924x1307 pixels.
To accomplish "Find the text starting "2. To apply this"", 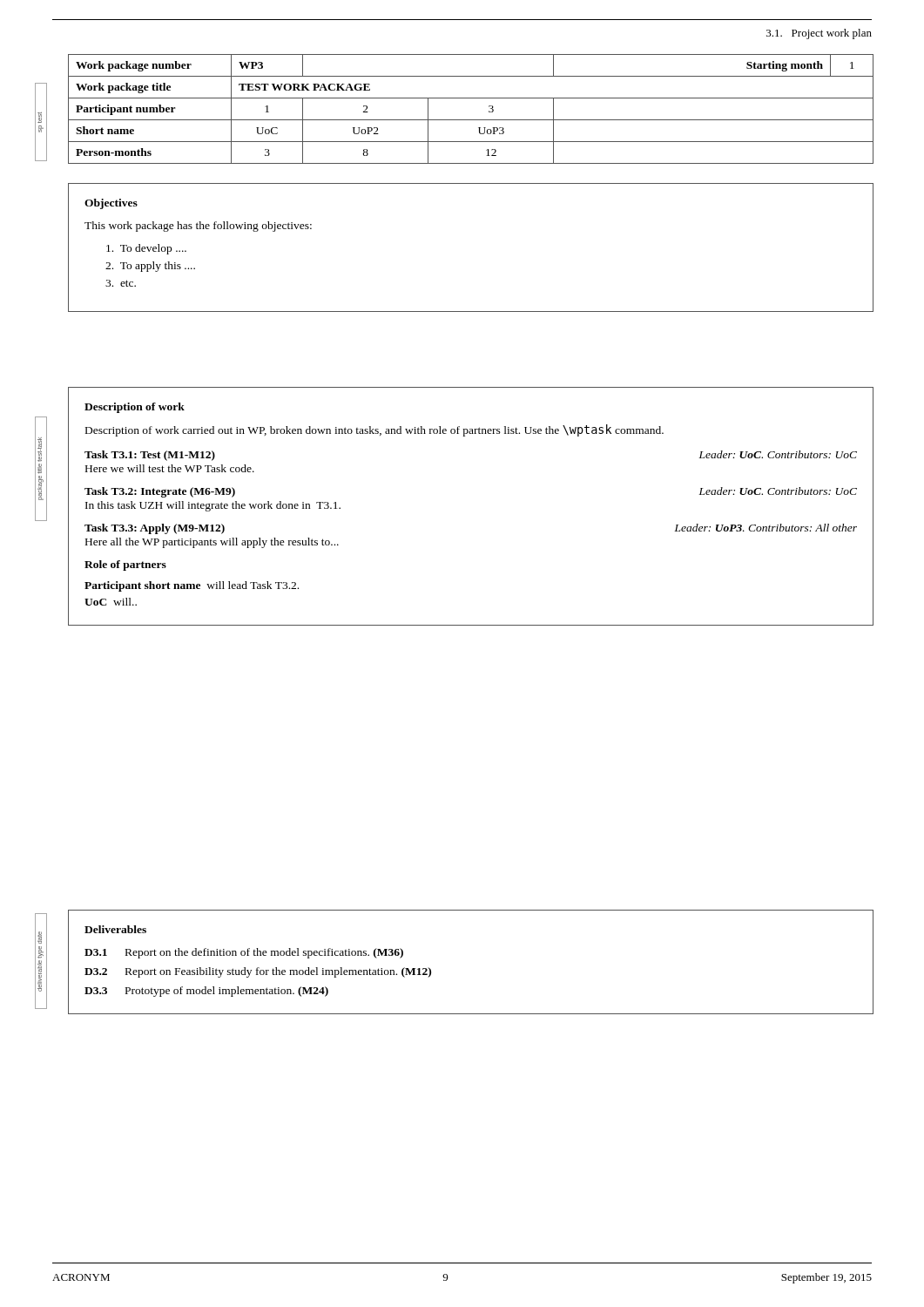I will 151,265.
